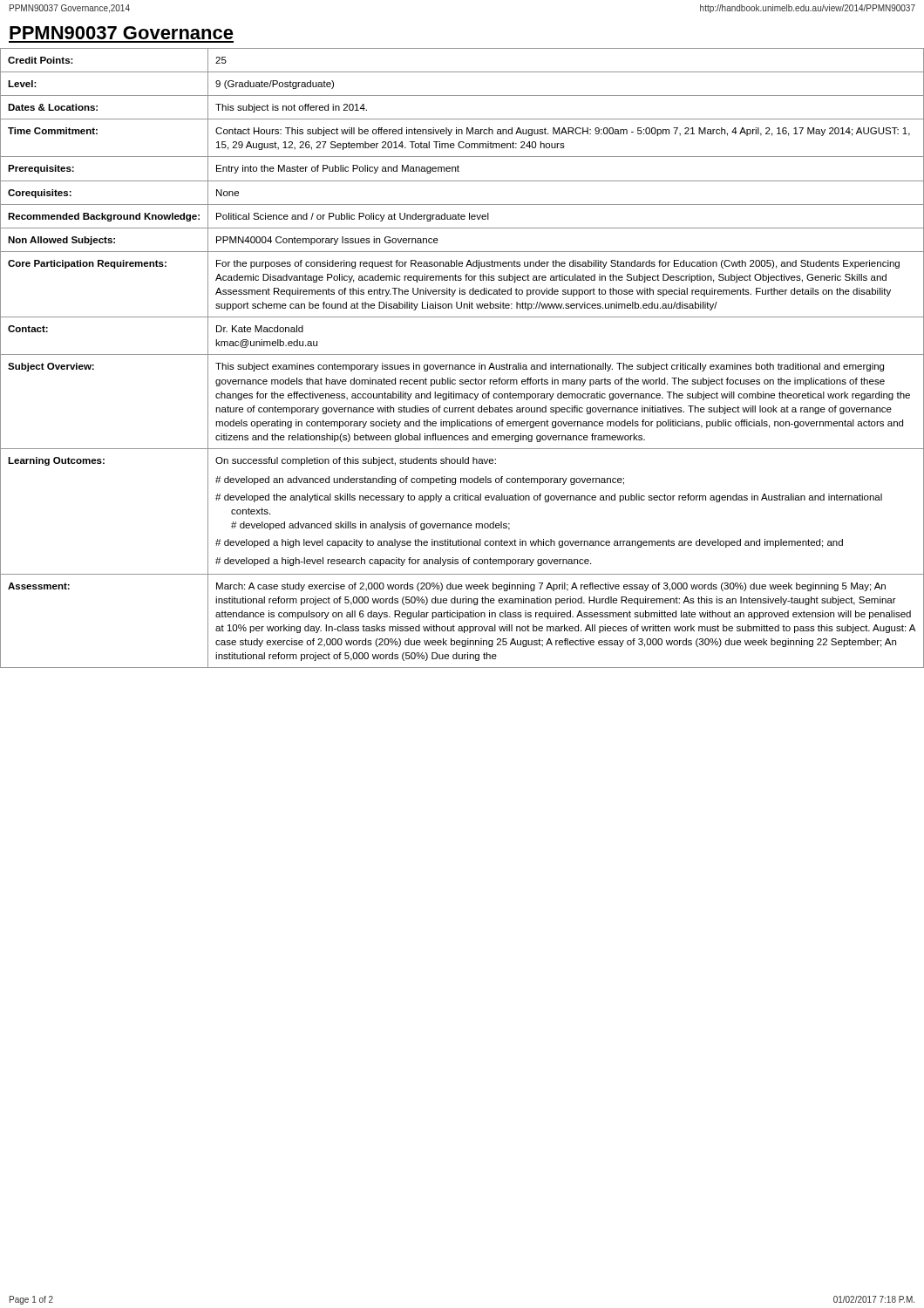Select the title

pyautogui.click(x=121, y=33)
